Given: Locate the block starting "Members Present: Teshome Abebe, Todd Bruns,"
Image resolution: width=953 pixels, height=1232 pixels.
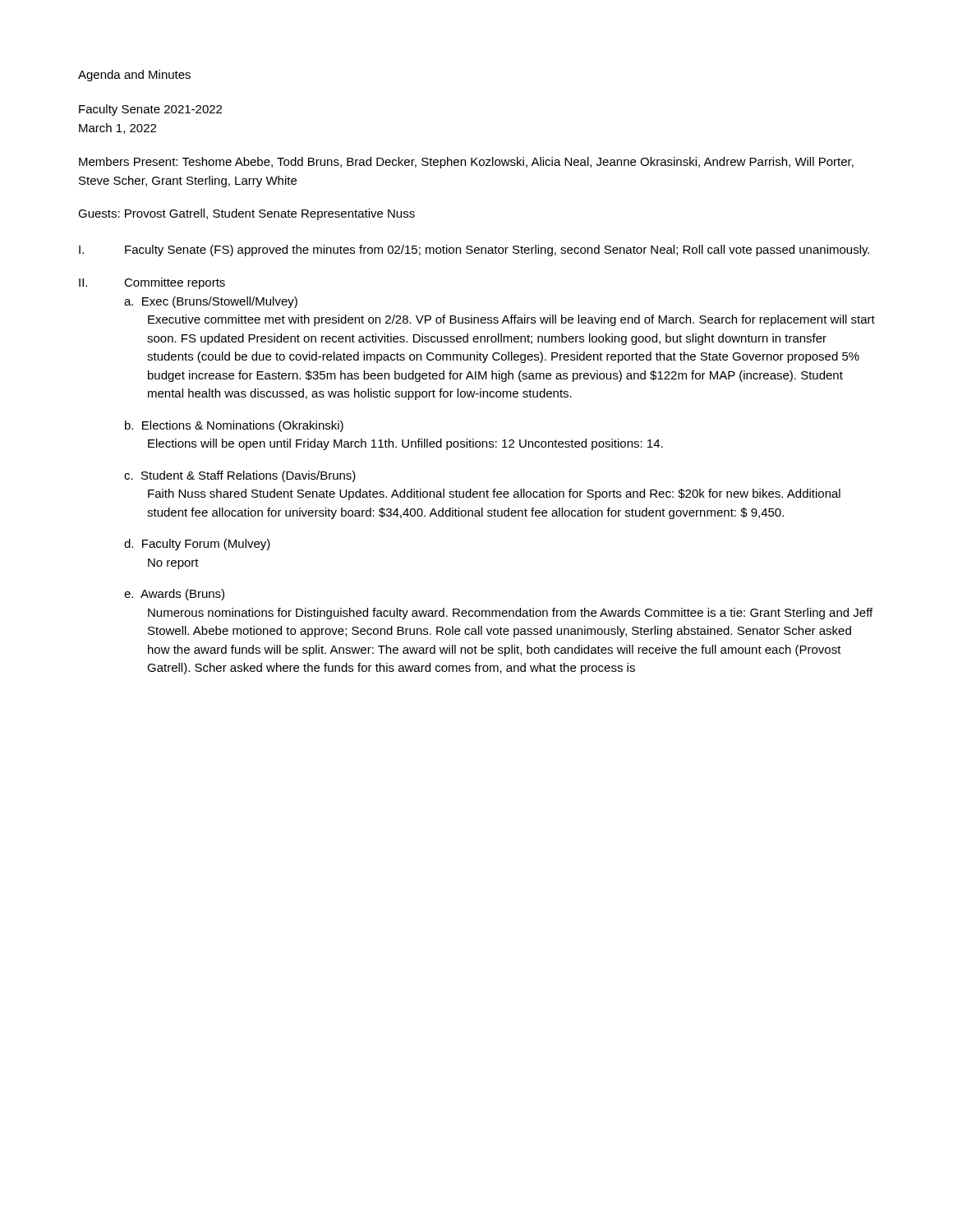Looking at the screenshot, I should tap(466, 171).
